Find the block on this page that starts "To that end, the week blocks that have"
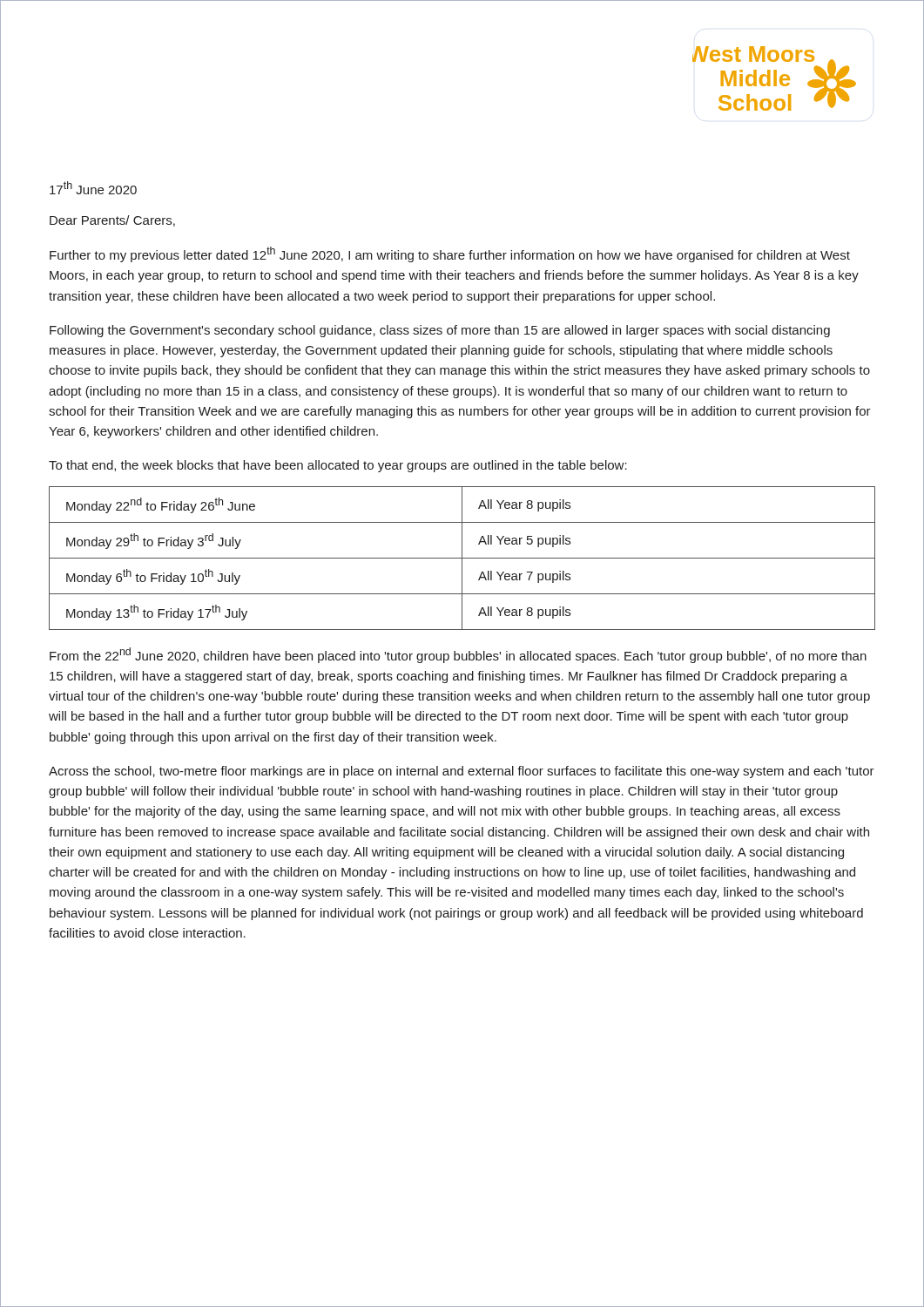The width and height of the screenshot is (924, 1307). click(x=338, y=465)
